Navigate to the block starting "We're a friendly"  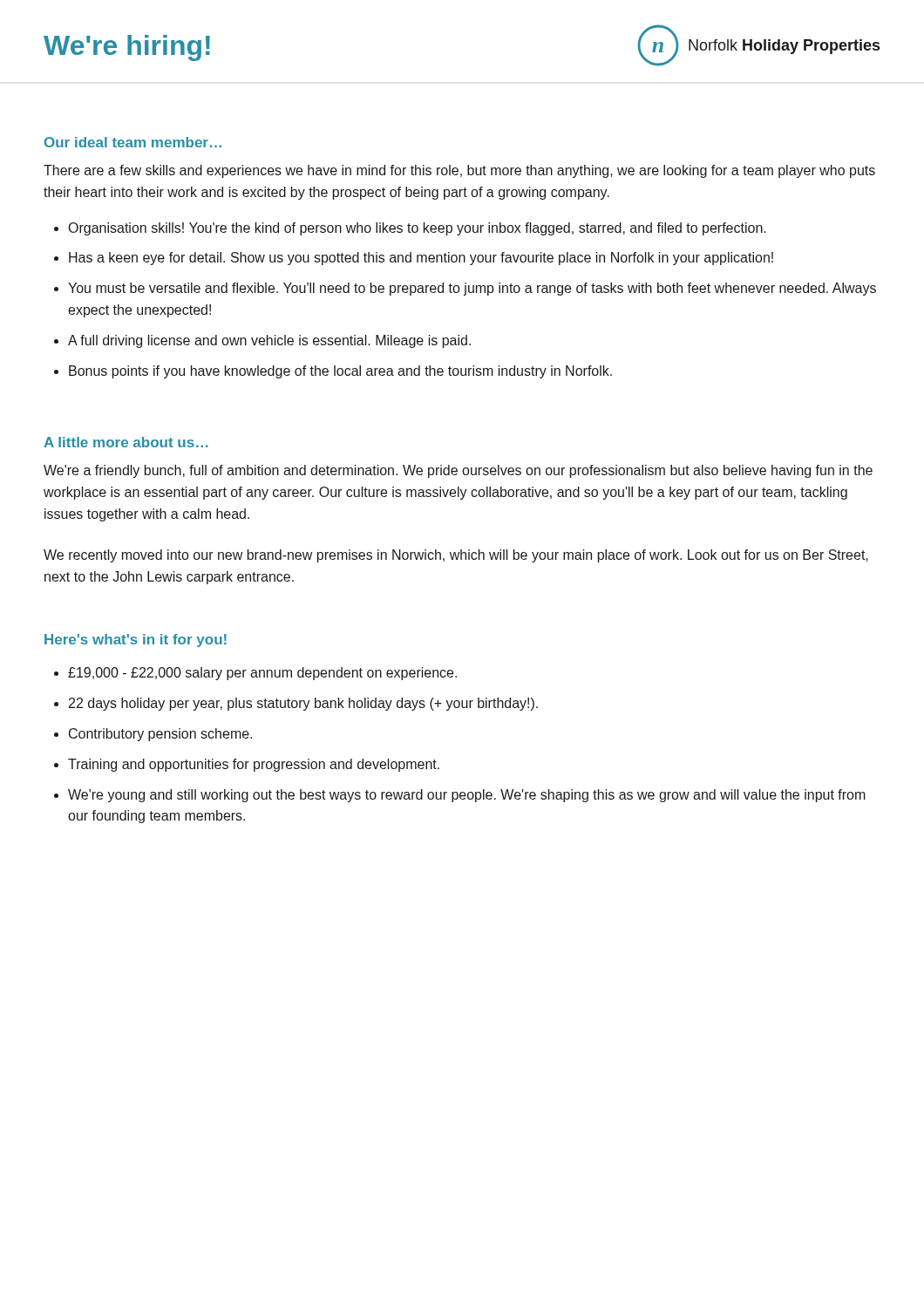click(x=458, y=492)
